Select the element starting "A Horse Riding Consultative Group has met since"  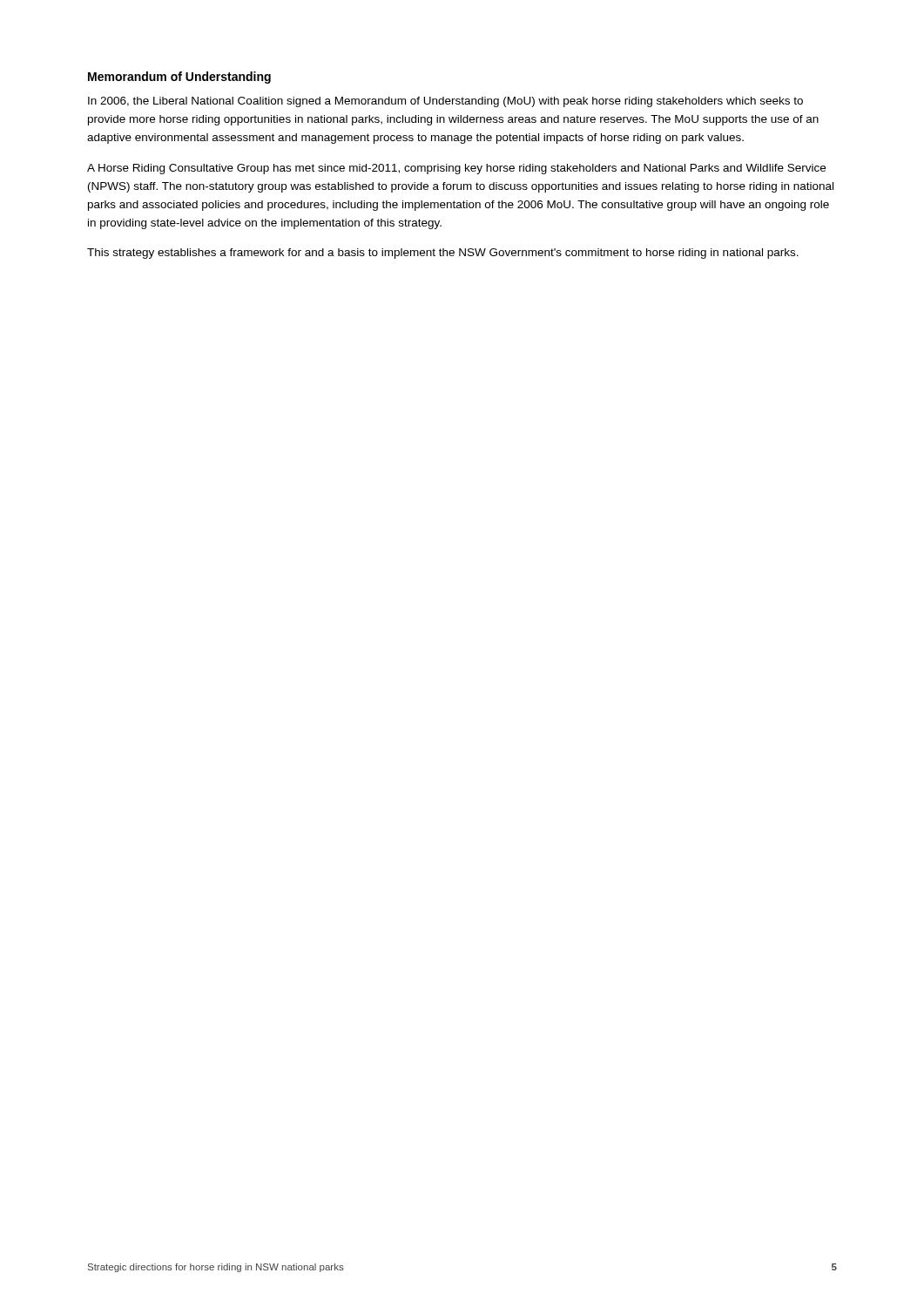[461, 195]
